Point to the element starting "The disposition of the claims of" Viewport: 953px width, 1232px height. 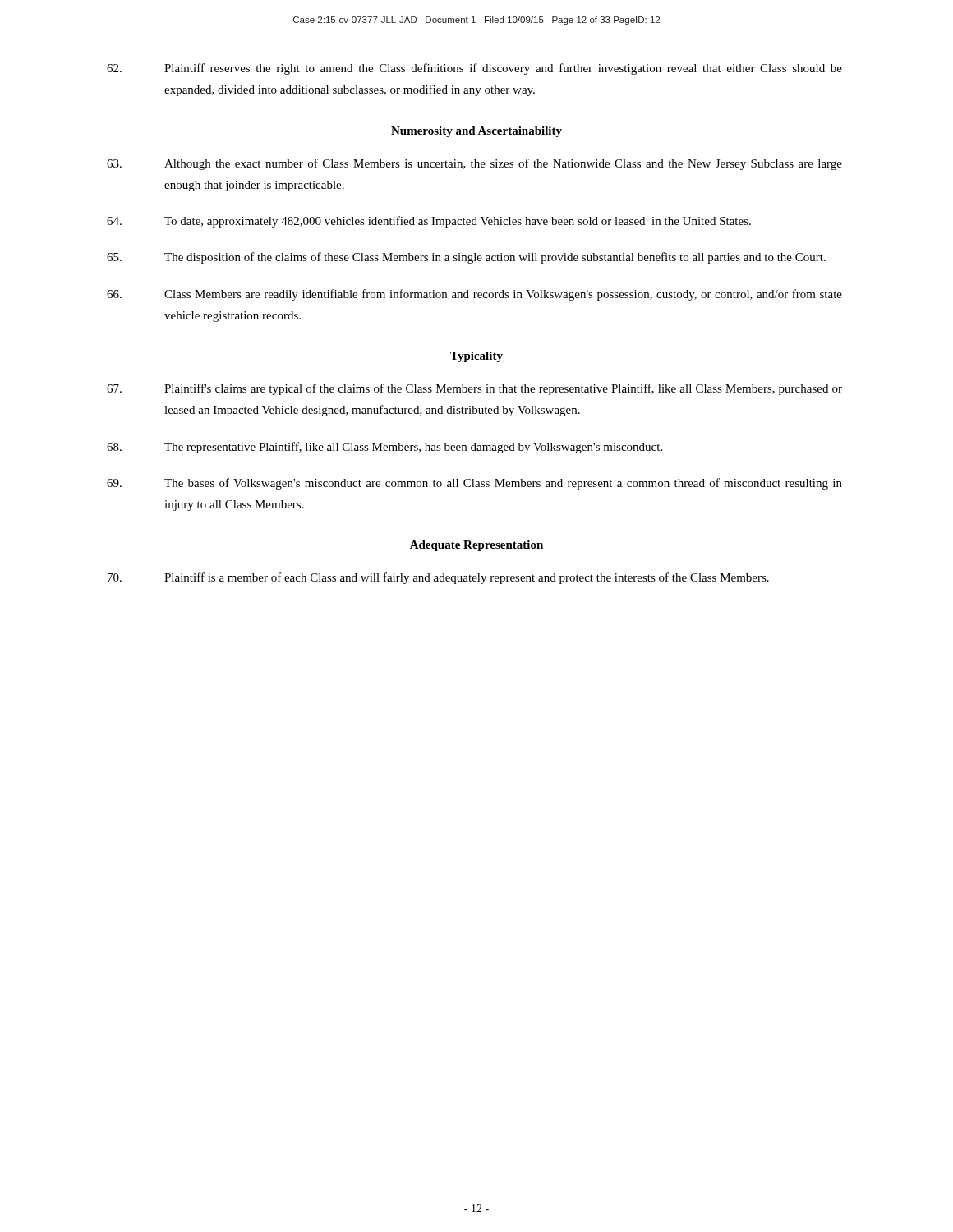[x=474, y=257]
